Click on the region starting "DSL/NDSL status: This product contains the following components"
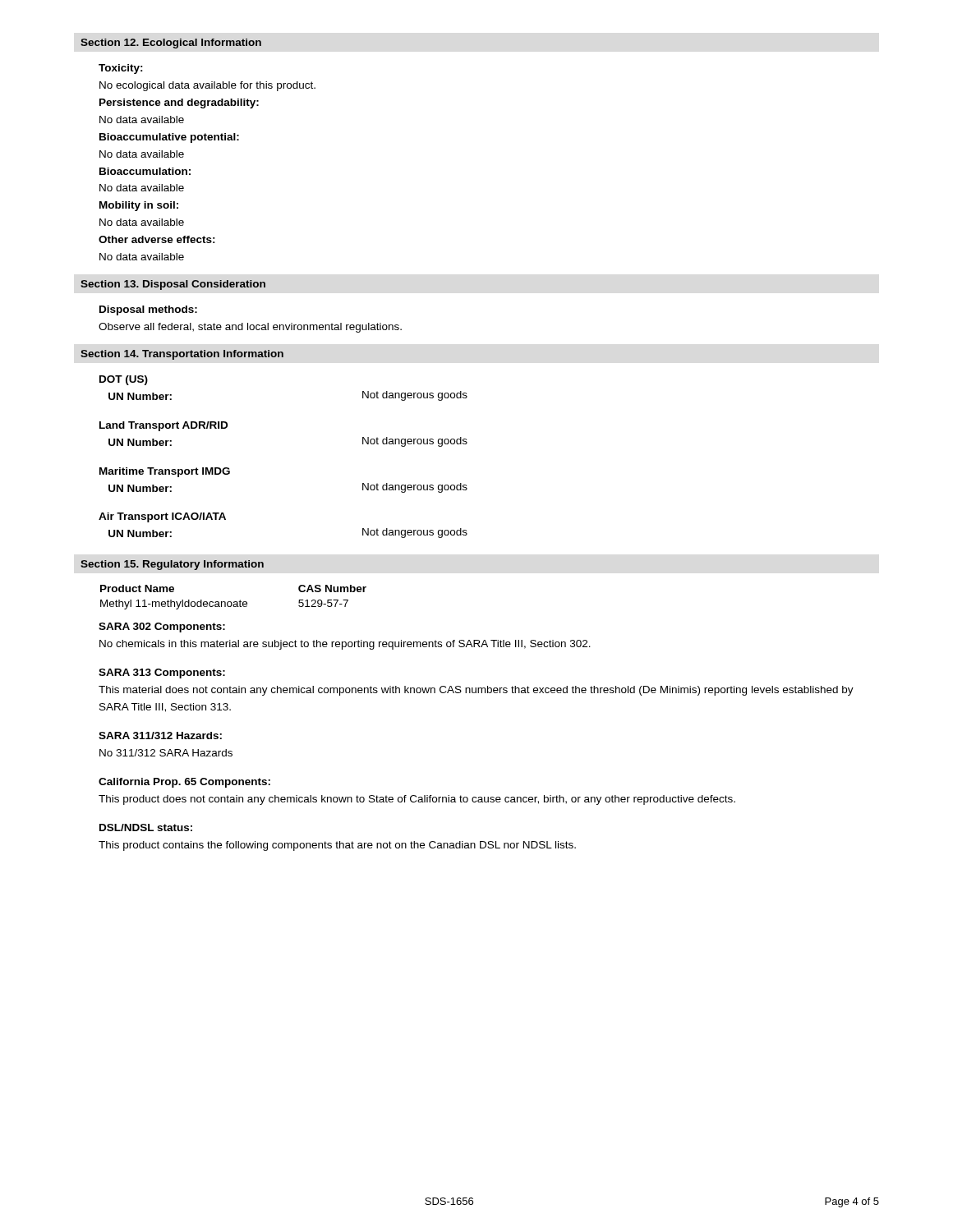The width and height of the screenshot is (953, 1232). pyautogui.click(x=338, y=836)
